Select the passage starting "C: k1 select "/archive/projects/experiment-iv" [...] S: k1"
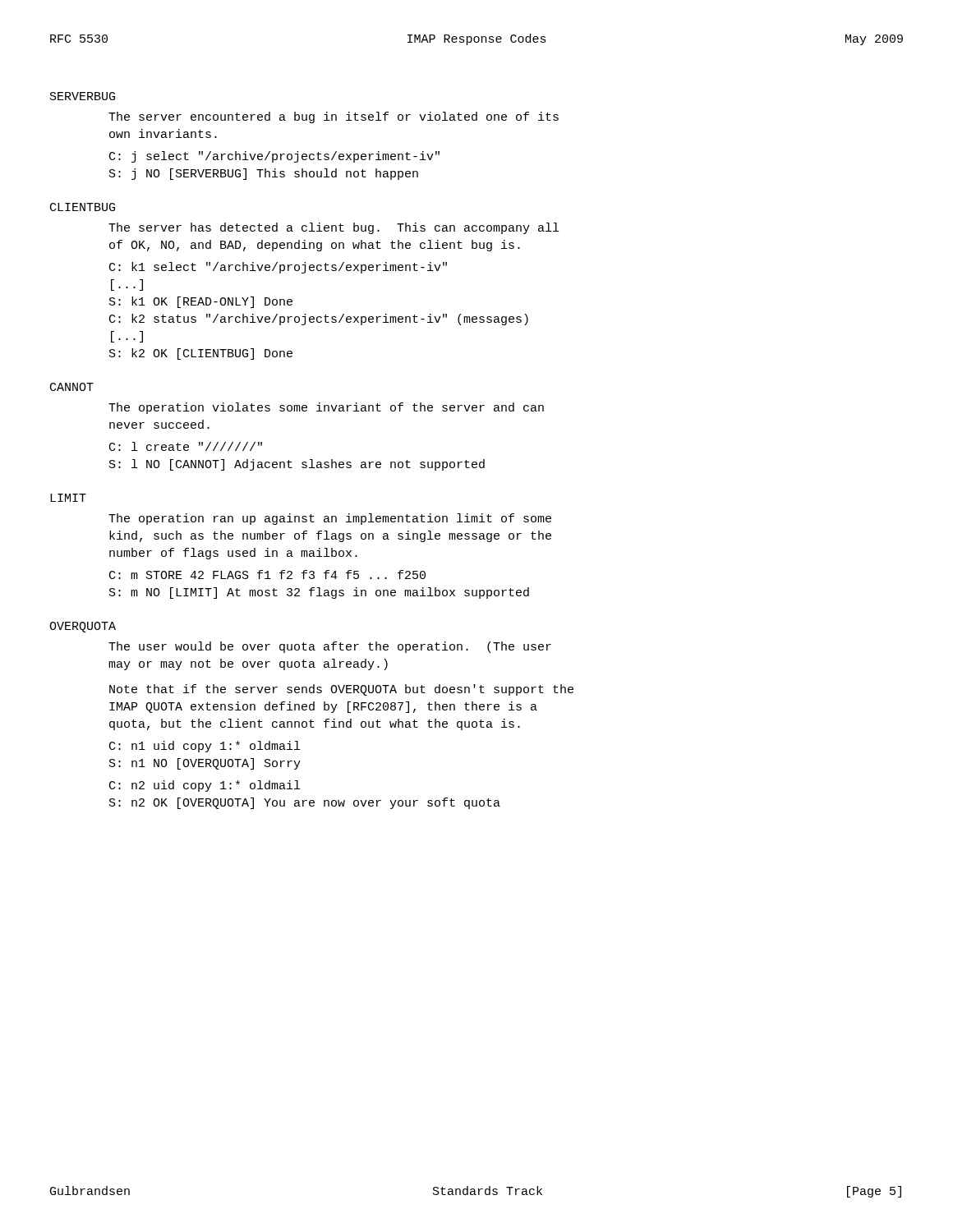This screenshot has width=953, height=1232. [x=319, y=311]
